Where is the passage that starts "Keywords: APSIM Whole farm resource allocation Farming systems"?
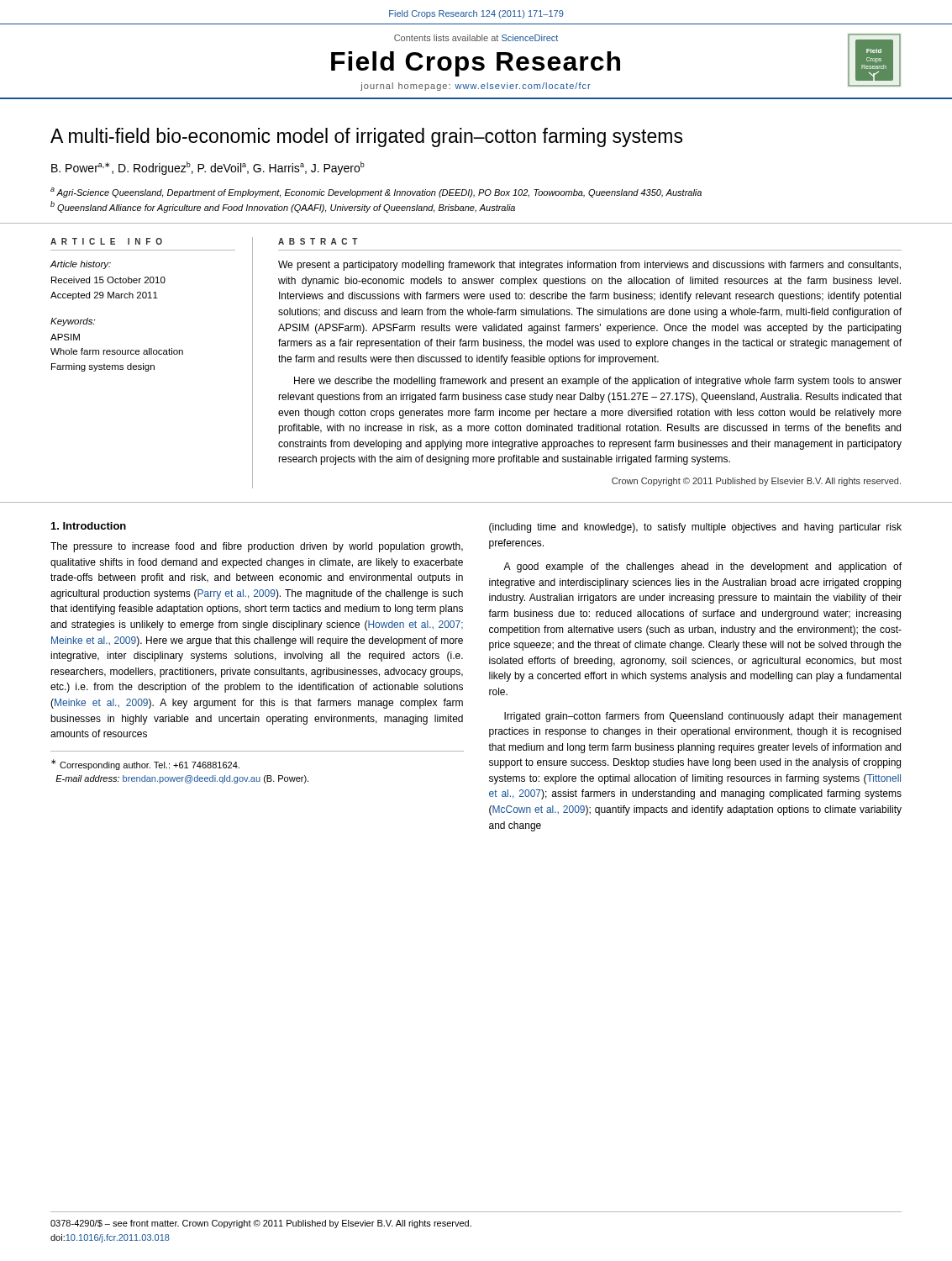 (143, 343)
